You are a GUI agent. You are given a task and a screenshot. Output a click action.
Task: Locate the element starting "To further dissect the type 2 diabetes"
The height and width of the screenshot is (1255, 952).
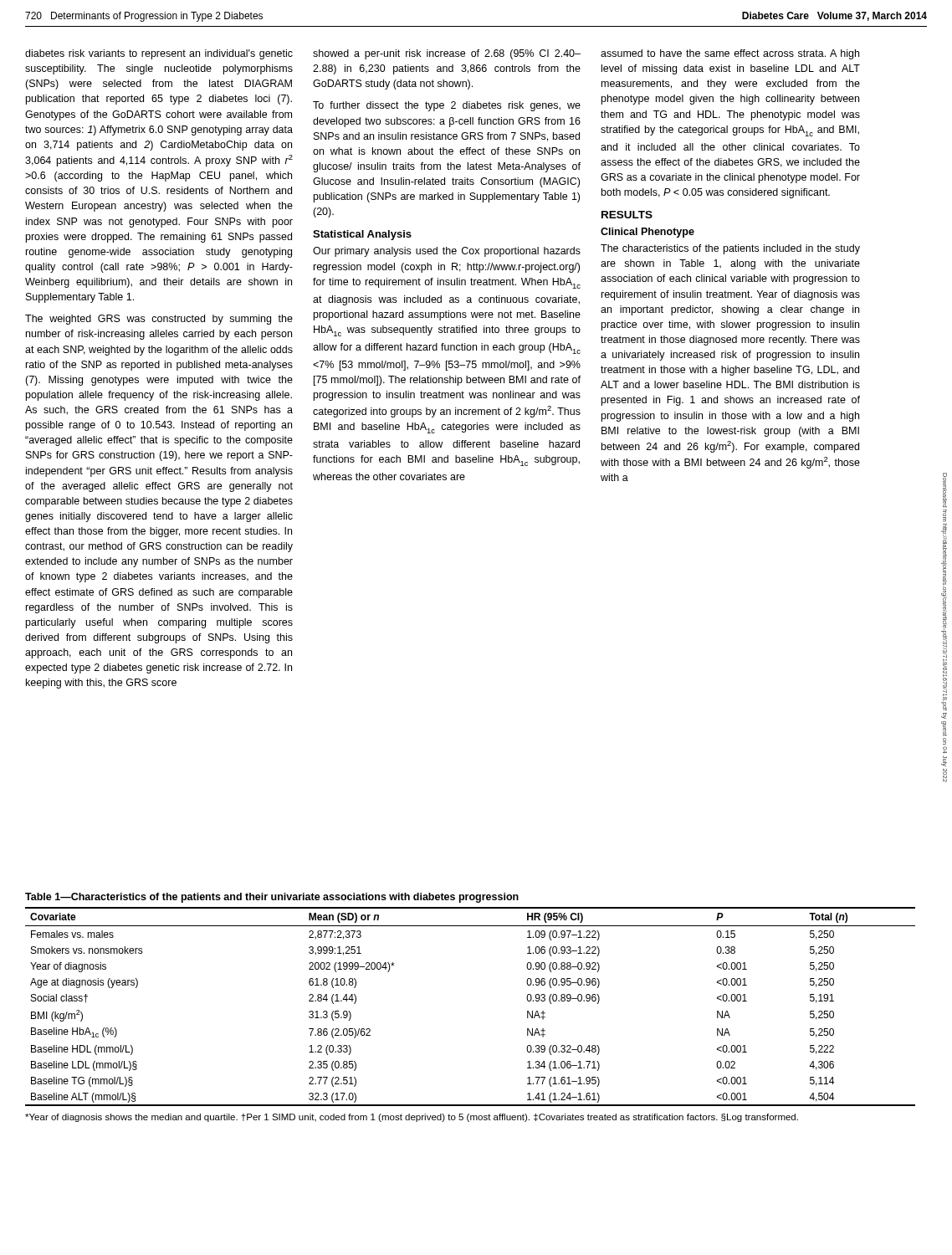coord(447,159)
